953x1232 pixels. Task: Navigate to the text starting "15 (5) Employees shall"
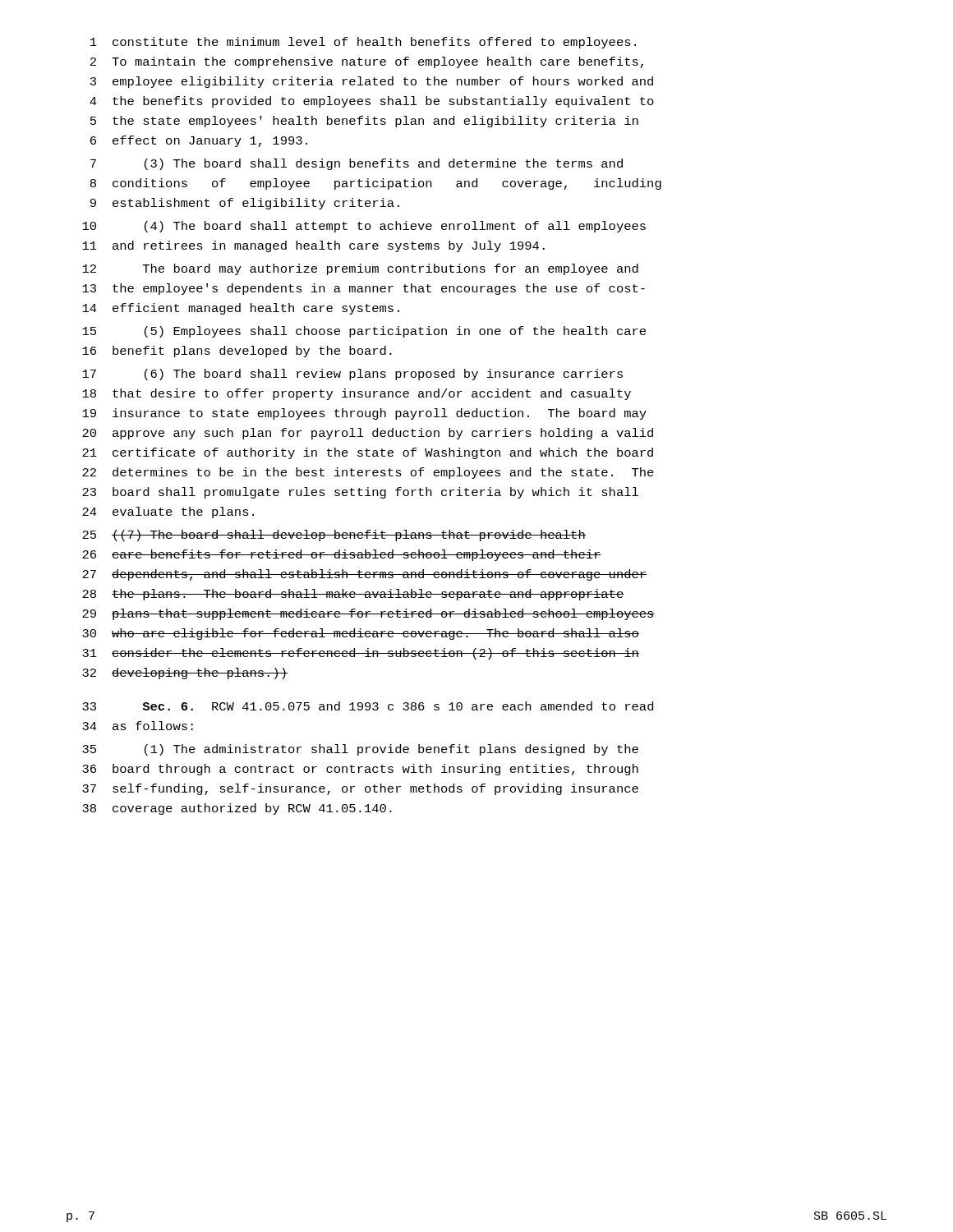[x=476, y=342]
